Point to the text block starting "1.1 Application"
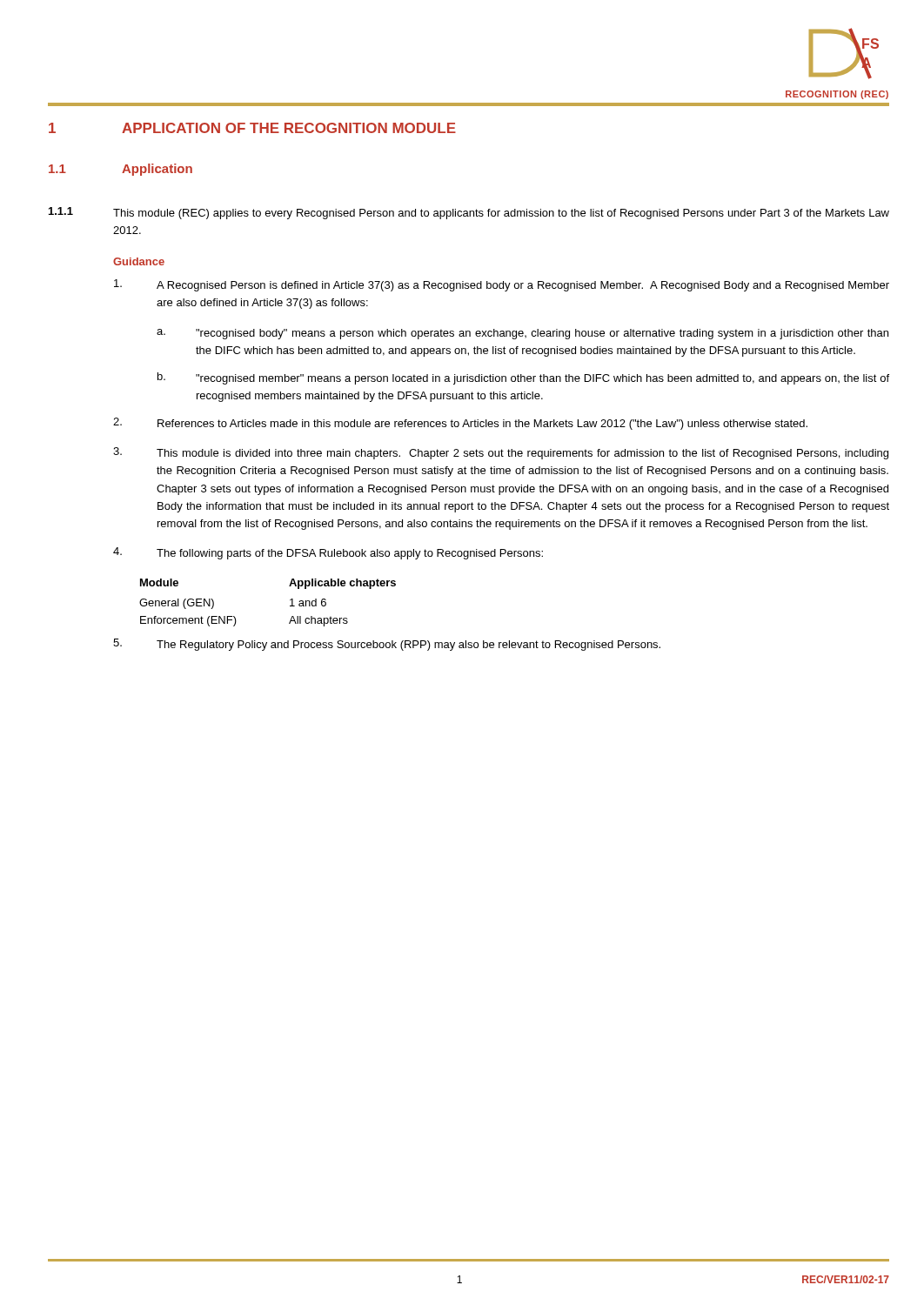The image size is (924, 1305). [x=121, y=170]
